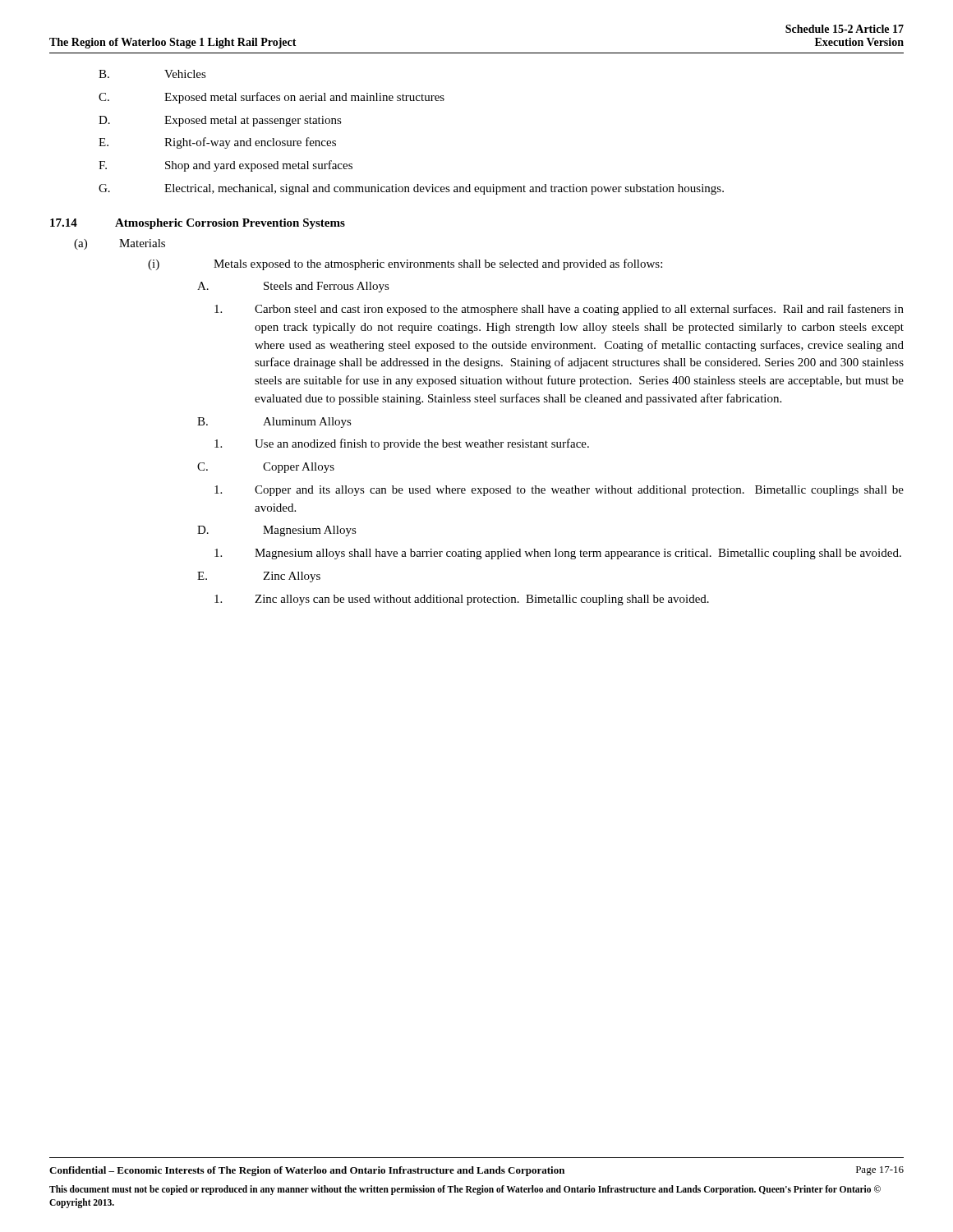The height and width of the screenshot is (1232, 953).
Task: Select the block starting "(i) Metals exposed to"
Action: [476, 264]
